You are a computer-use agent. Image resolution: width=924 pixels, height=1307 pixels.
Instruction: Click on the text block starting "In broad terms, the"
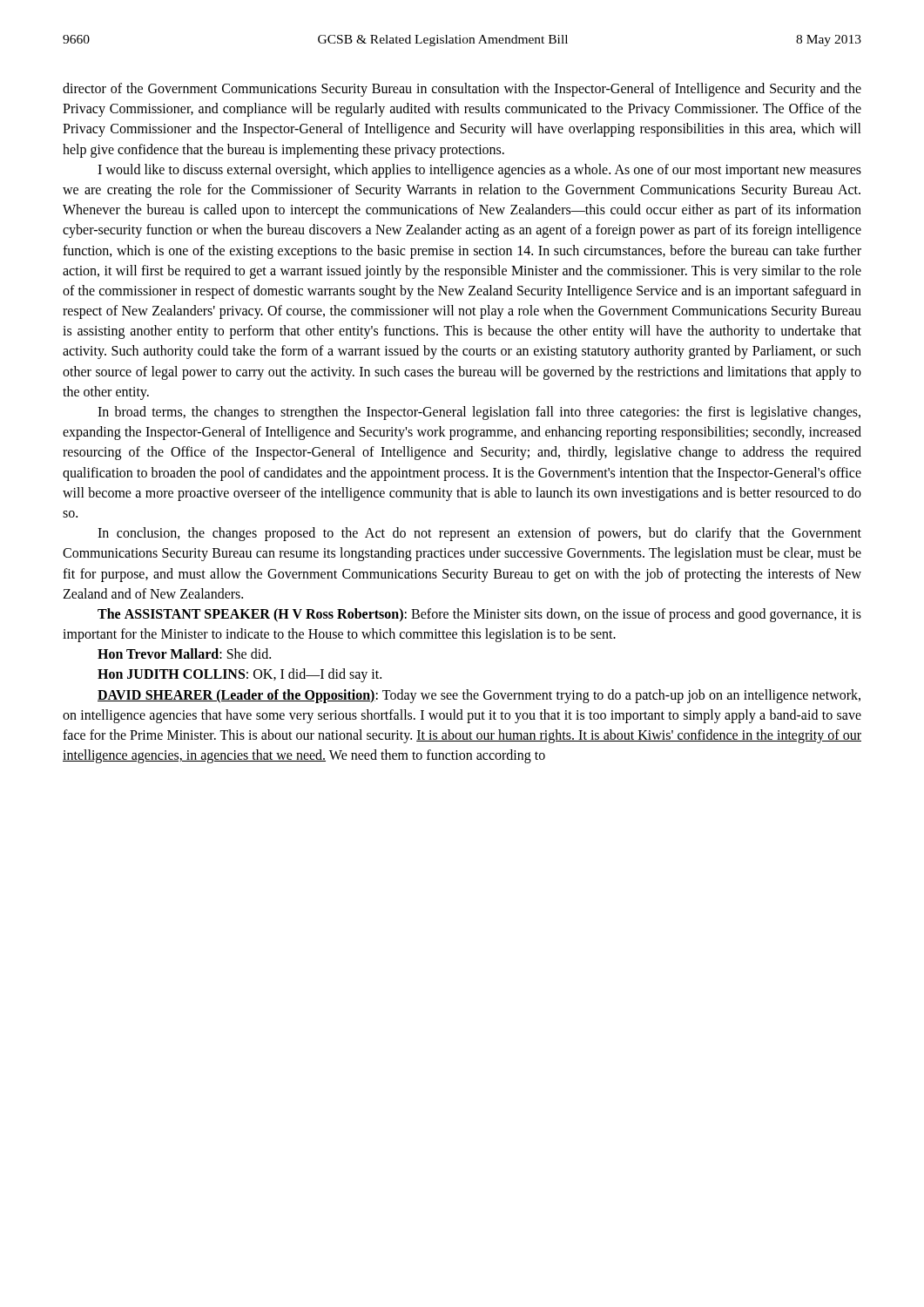tap(462, 462)
